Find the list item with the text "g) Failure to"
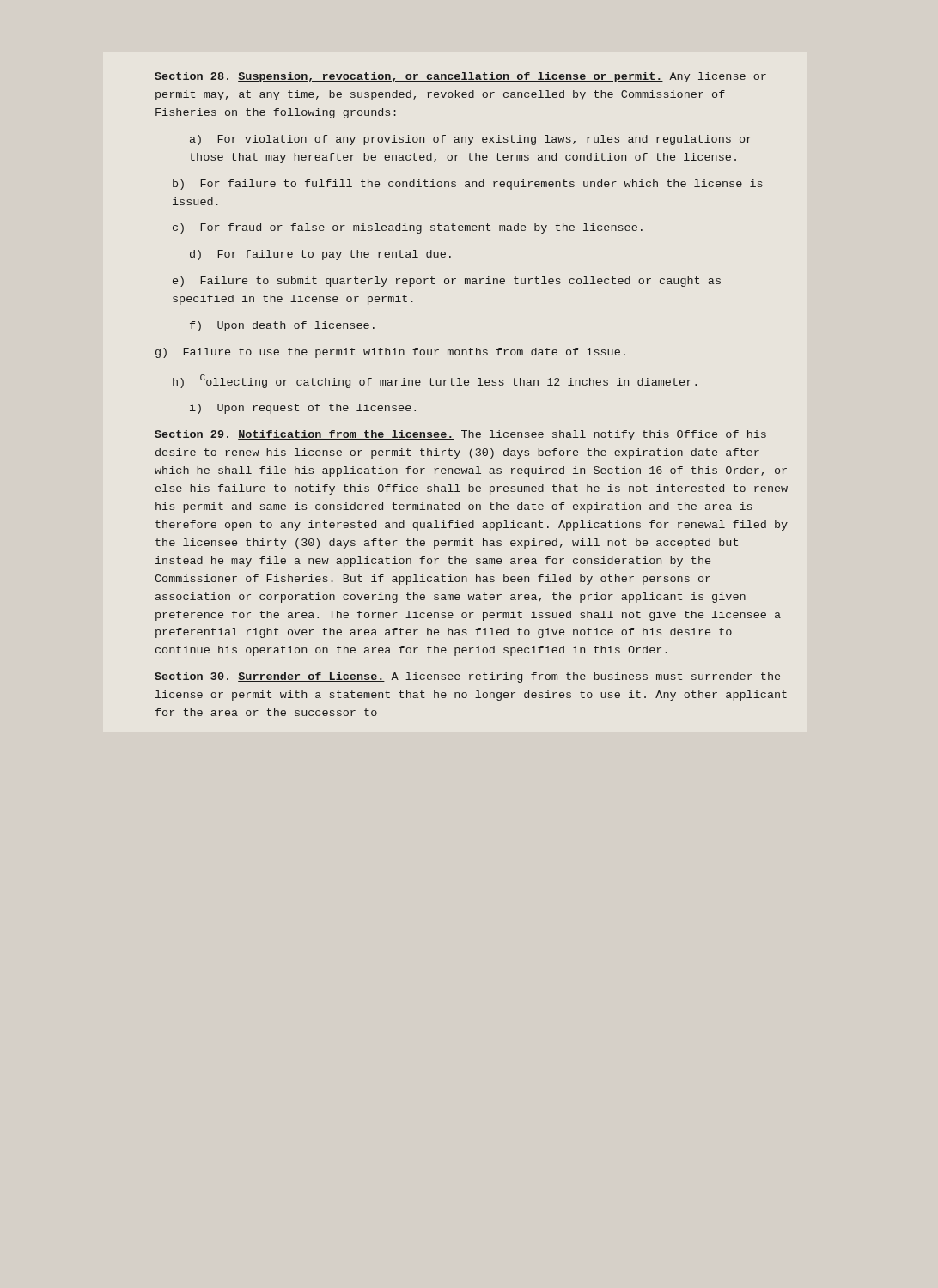The height and width of the screenshot is (1288, 938). point(472,353)
